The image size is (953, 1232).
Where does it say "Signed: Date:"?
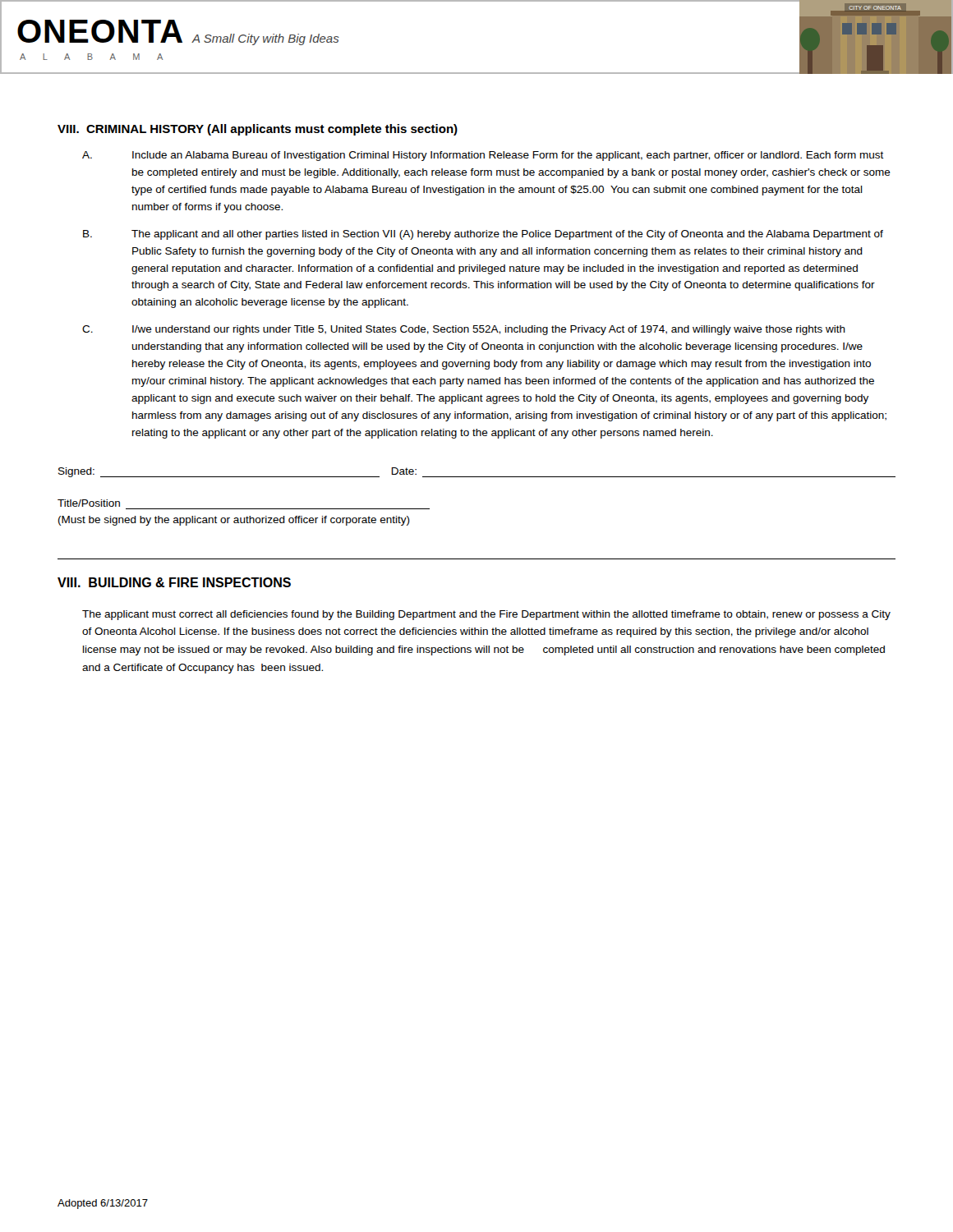[x=476, y=469]
